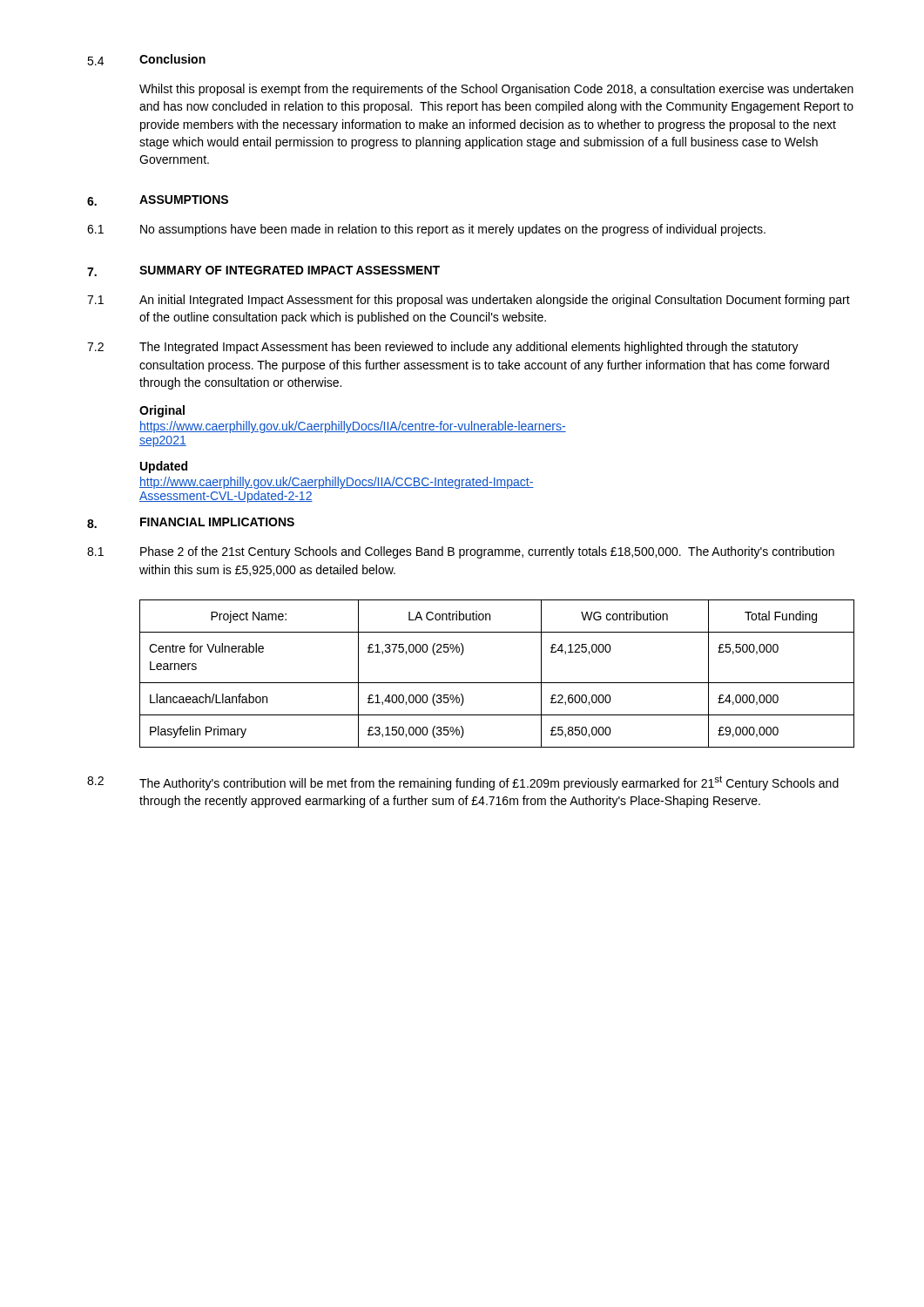Point to the block beginning "An initial Integrated Impact Assessment for"

(x=494, y=308)
